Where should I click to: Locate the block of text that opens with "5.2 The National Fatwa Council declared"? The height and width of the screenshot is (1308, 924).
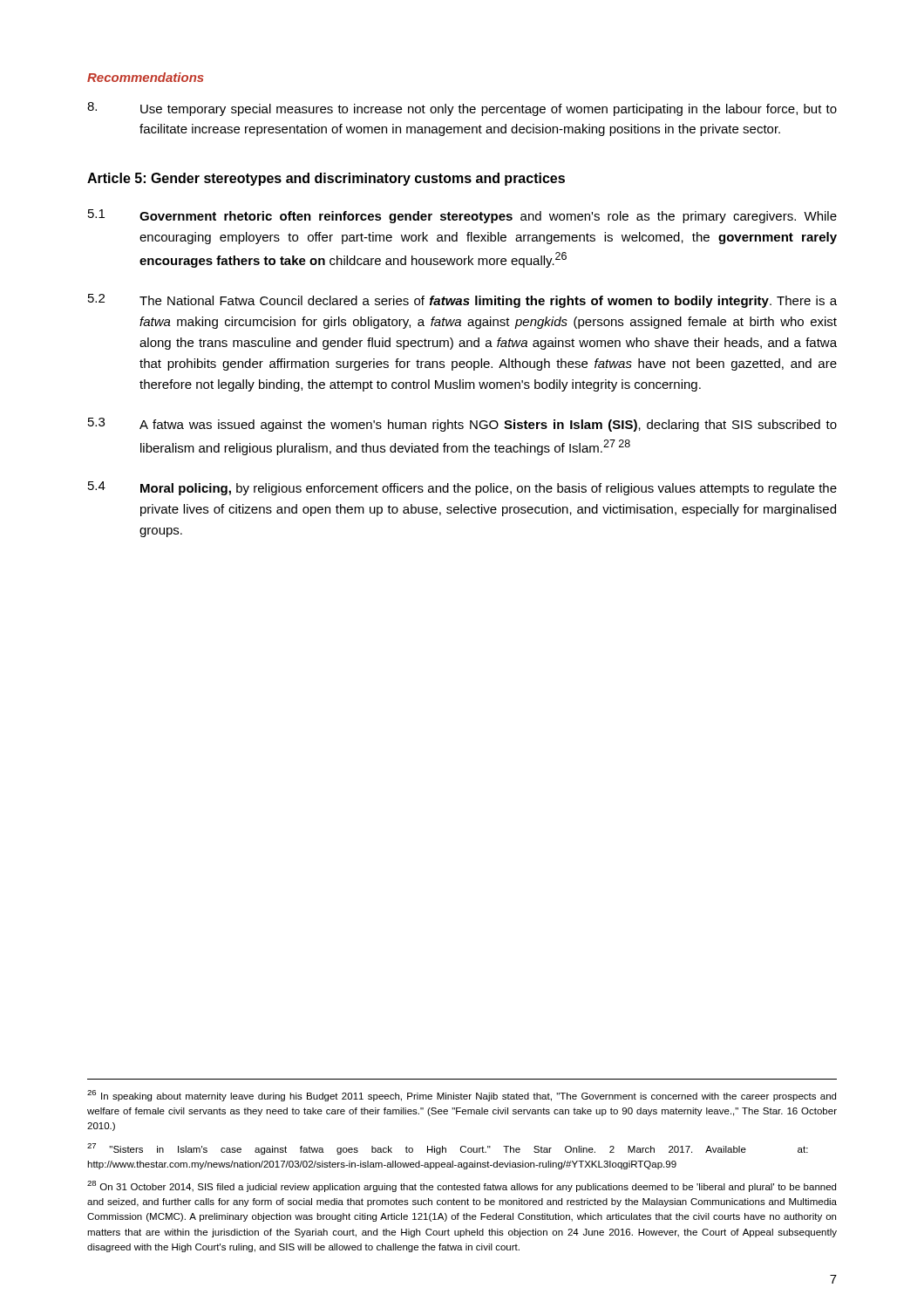pos(462,342)
